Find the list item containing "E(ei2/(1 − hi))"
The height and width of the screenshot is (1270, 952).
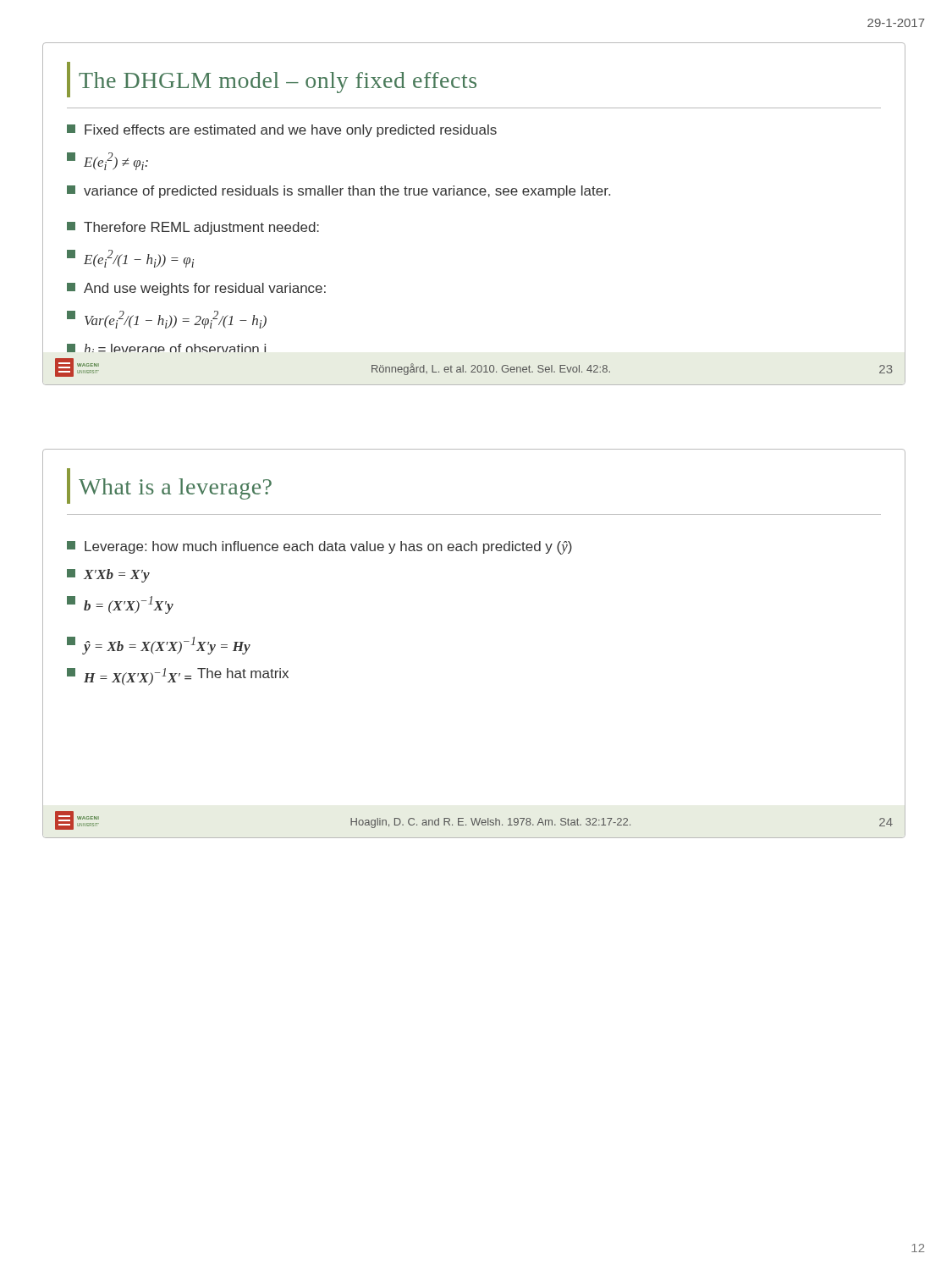tap(131, 259)
